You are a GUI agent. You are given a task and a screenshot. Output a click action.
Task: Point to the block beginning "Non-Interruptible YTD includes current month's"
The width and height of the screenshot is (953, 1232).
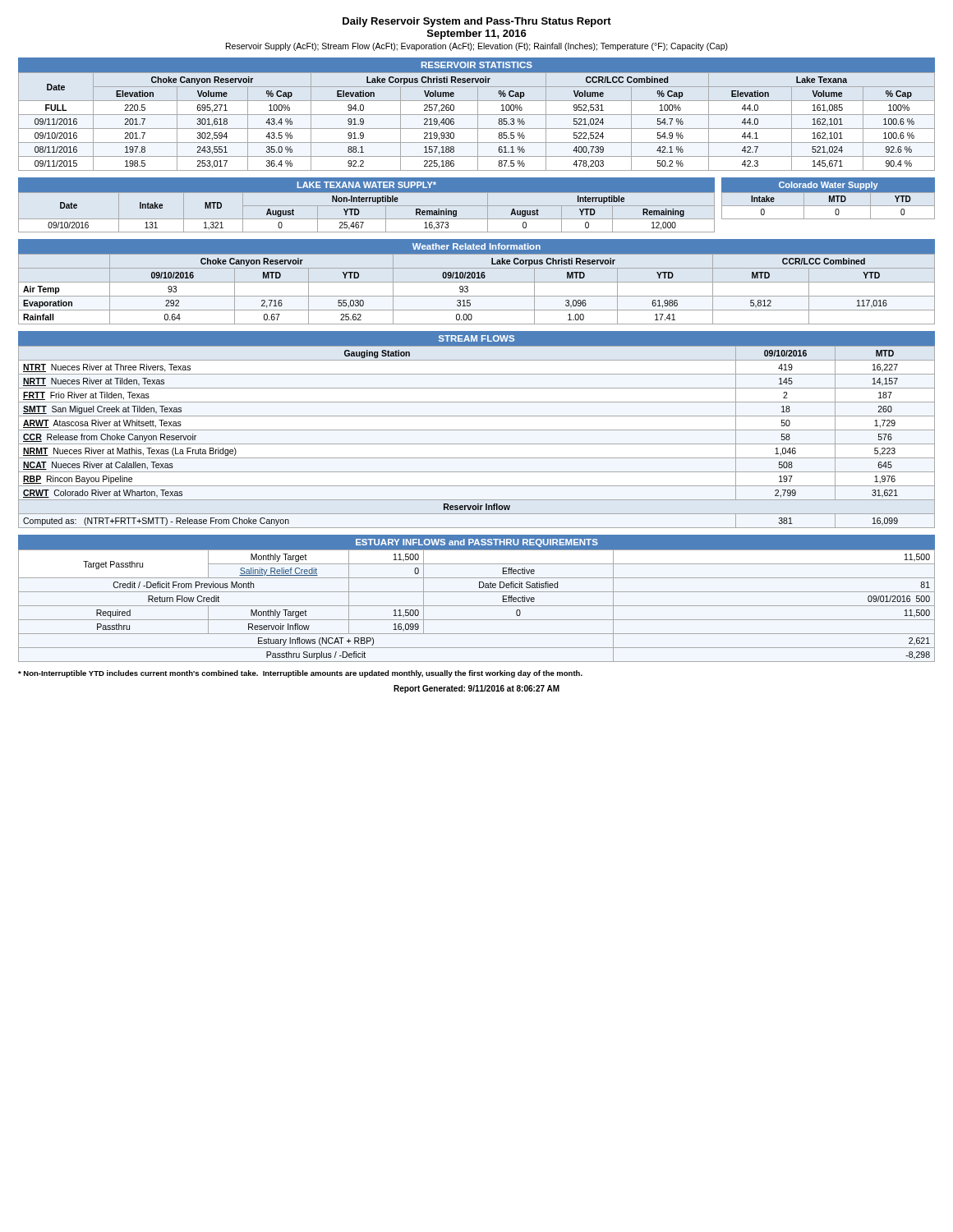click(300, 673)
